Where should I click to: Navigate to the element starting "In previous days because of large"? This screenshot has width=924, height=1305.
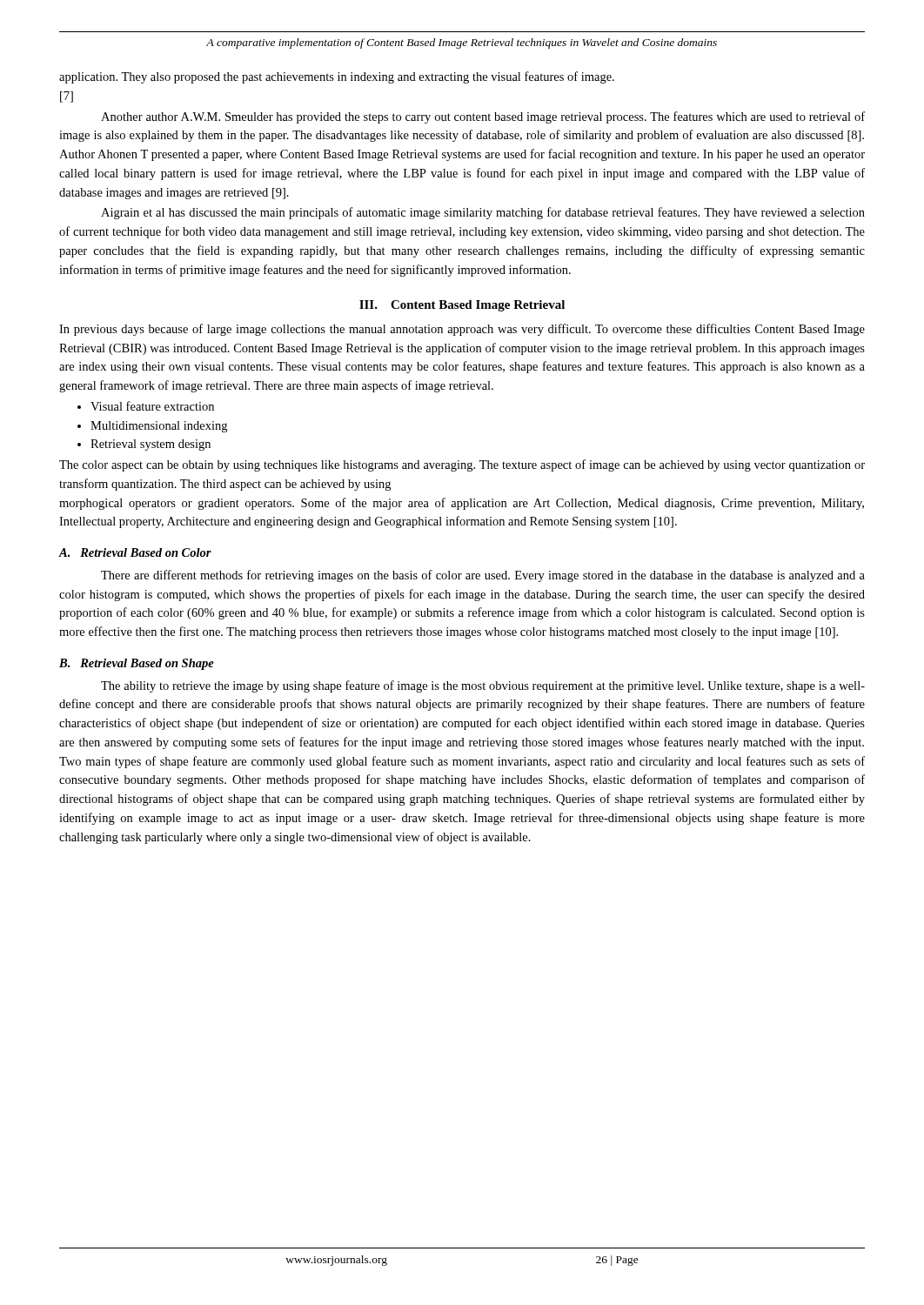tap(462, 358)
